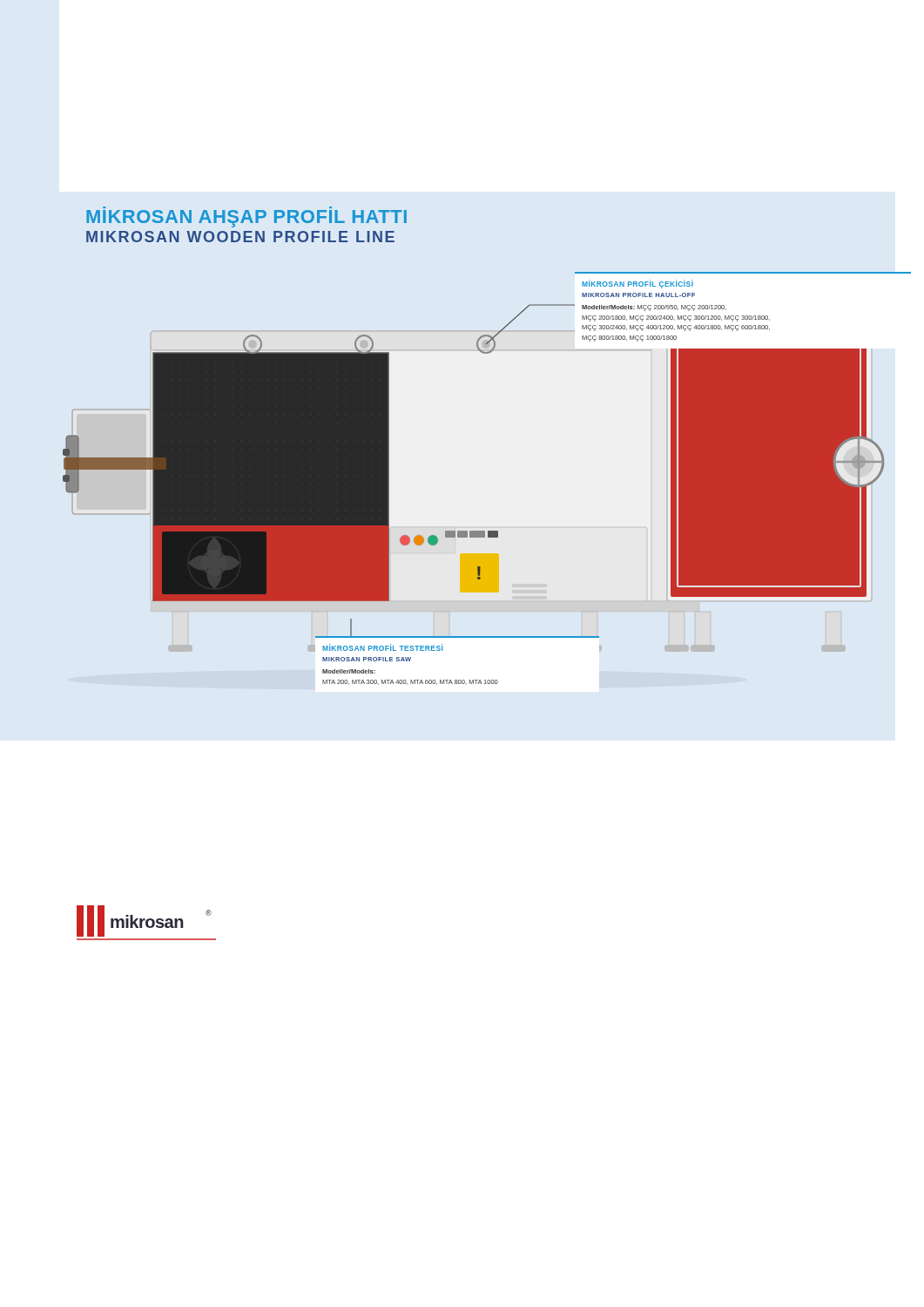Where is the caption that starts "MİKROSAN PROFİL ÇEKİCİSİ MIKROSAN PROFILE HAULL-OFF Modeller/Models:"?
Viewport: 924px width, 1307px height.
coord(743,311)
